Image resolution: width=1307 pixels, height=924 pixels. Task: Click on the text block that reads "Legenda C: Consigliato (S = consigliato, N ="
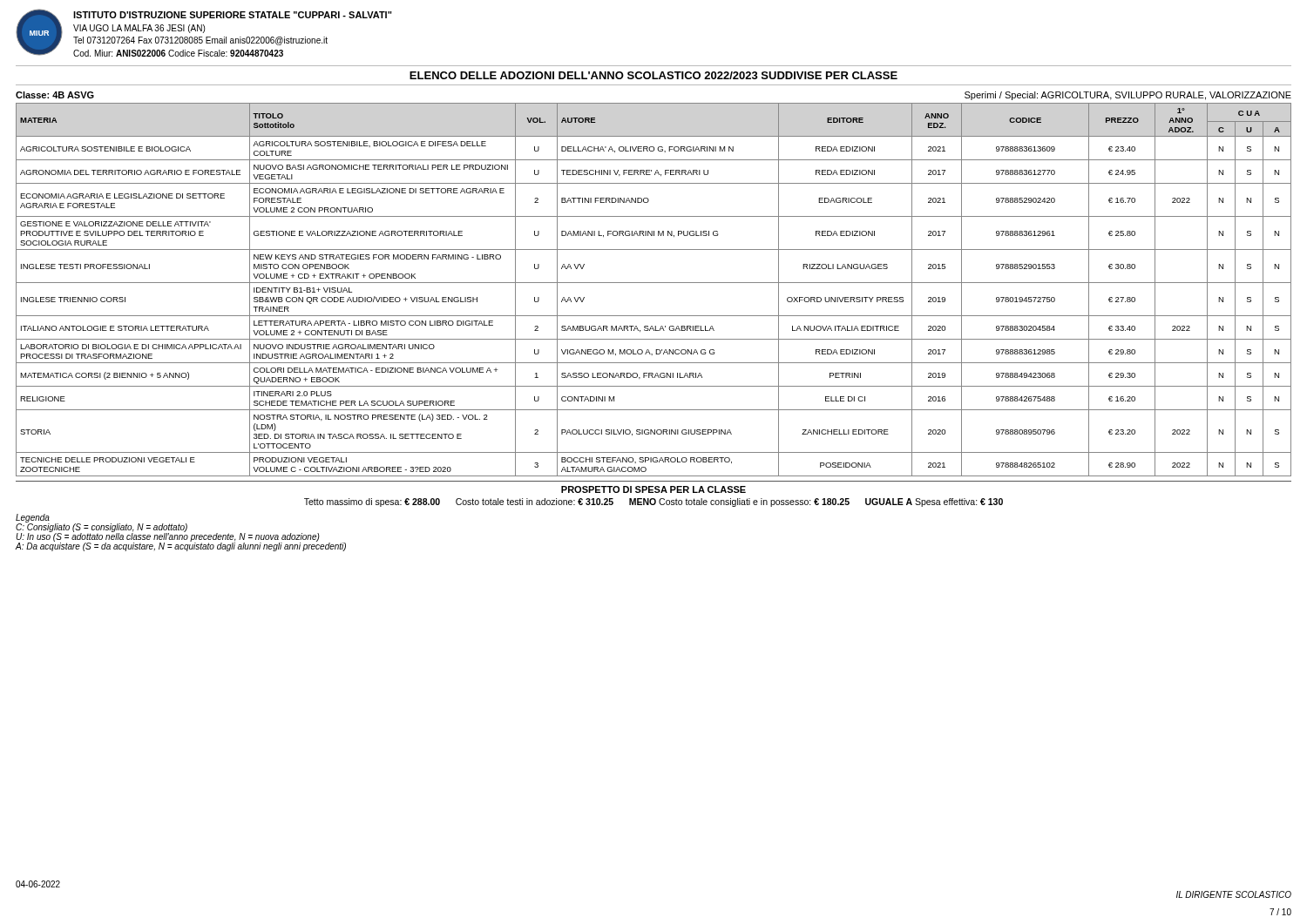181,533
